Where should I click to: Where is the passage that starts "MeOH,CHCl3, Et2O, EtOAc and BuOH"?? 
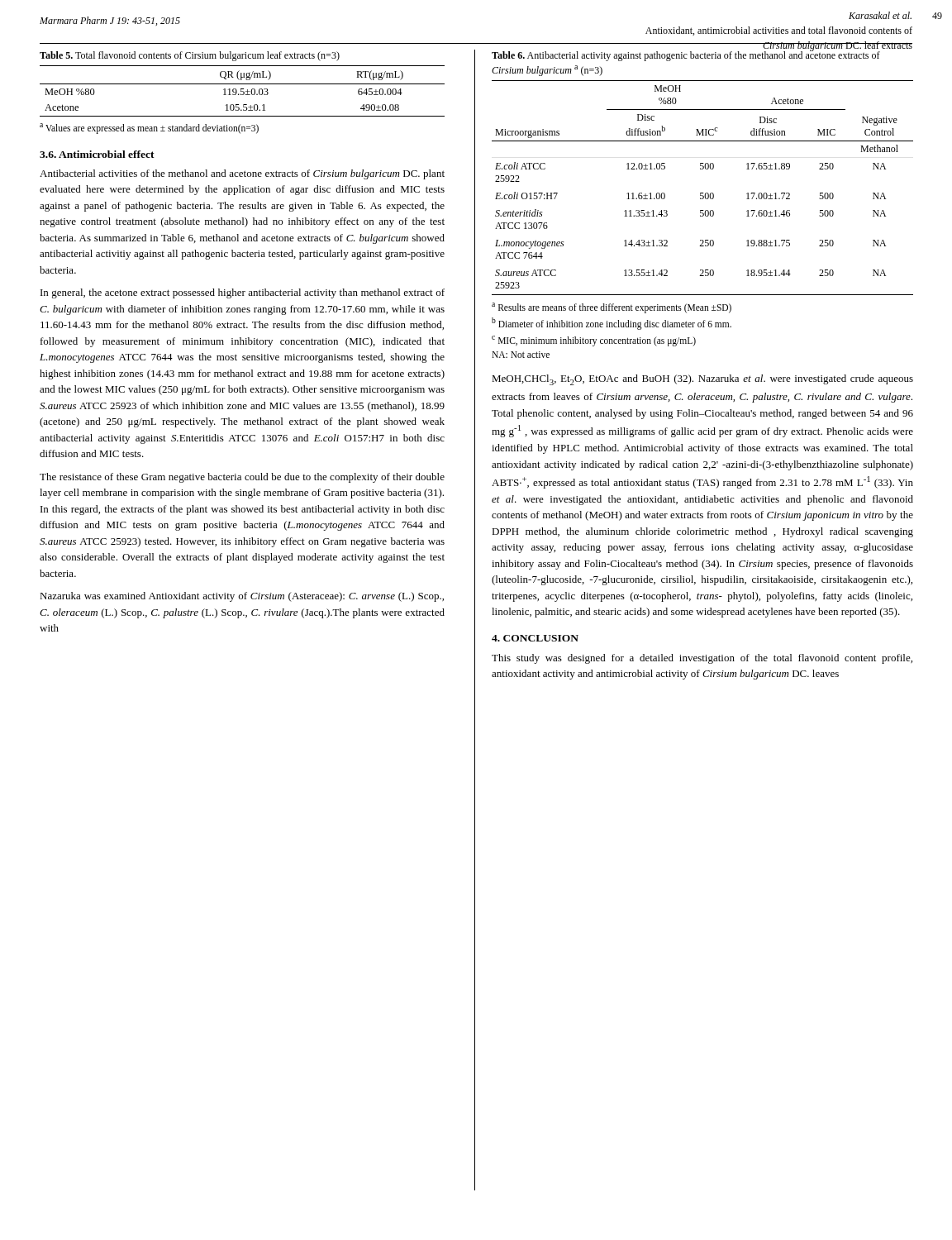pyautogui.click(x=702, y=495)
